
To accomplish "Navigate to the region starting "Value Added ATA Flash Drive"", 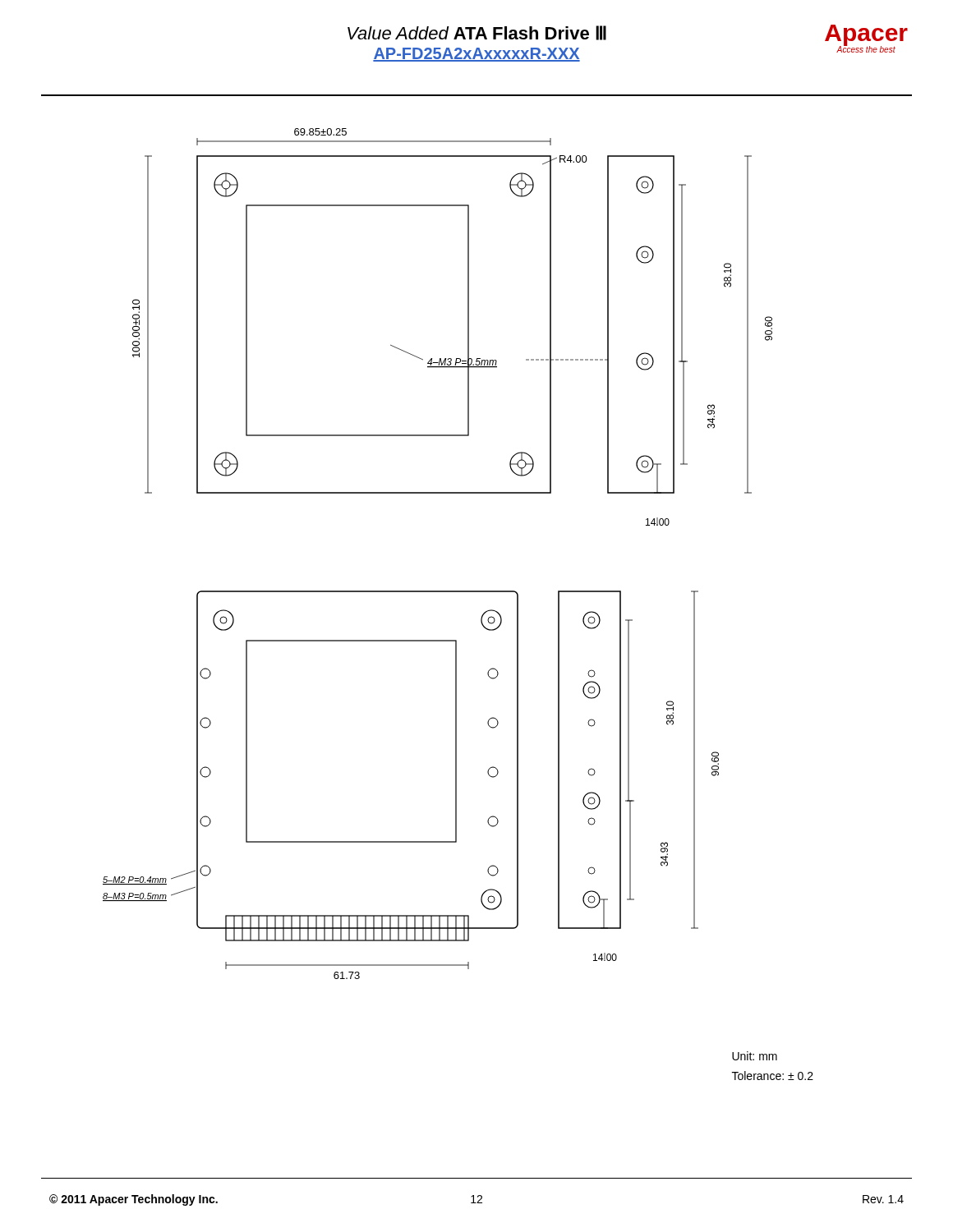I will (476, 43).
